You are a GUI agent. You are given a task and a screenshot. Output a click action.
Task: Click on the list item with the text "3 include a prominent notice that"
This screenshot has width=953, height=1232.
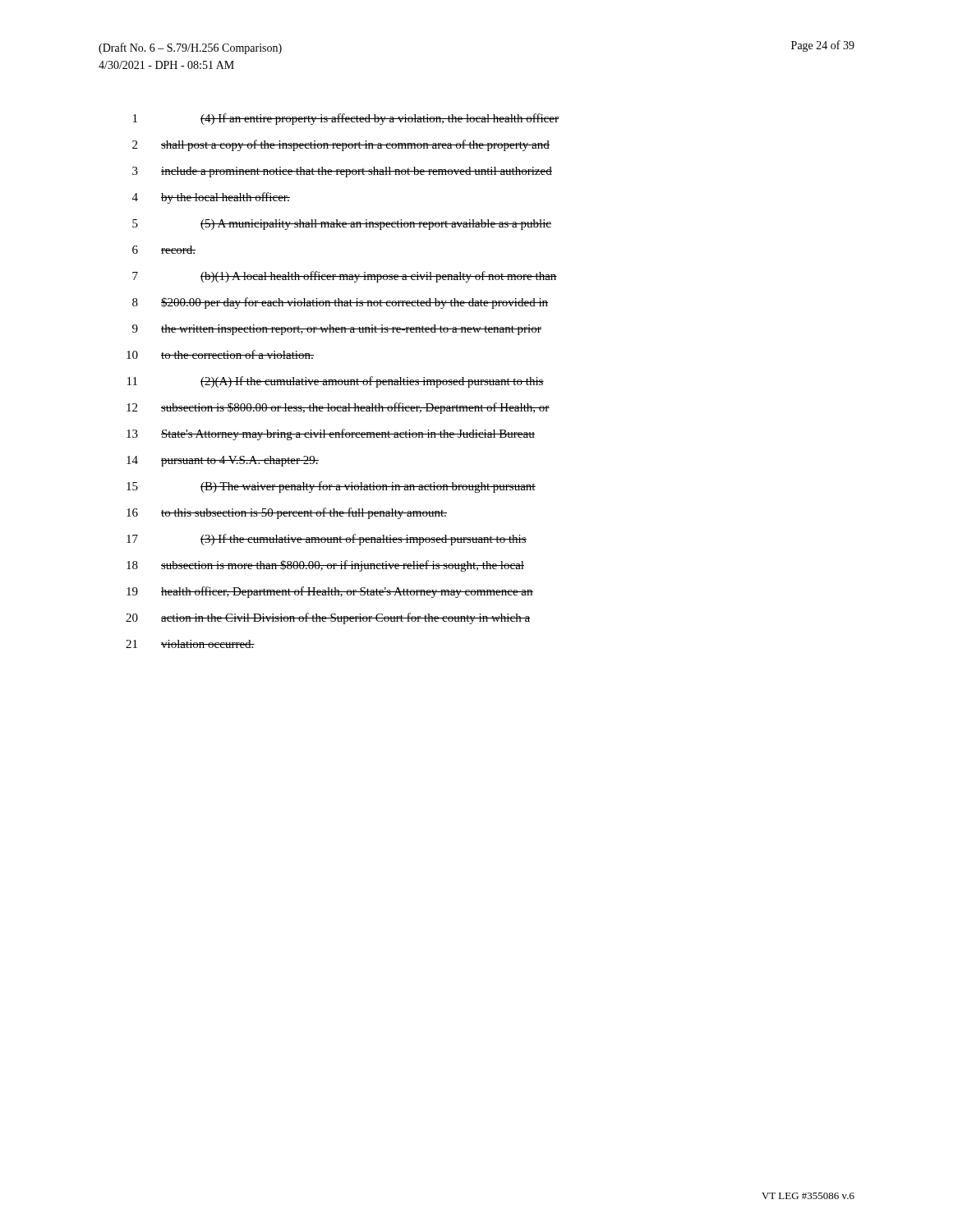click(476, 171)
